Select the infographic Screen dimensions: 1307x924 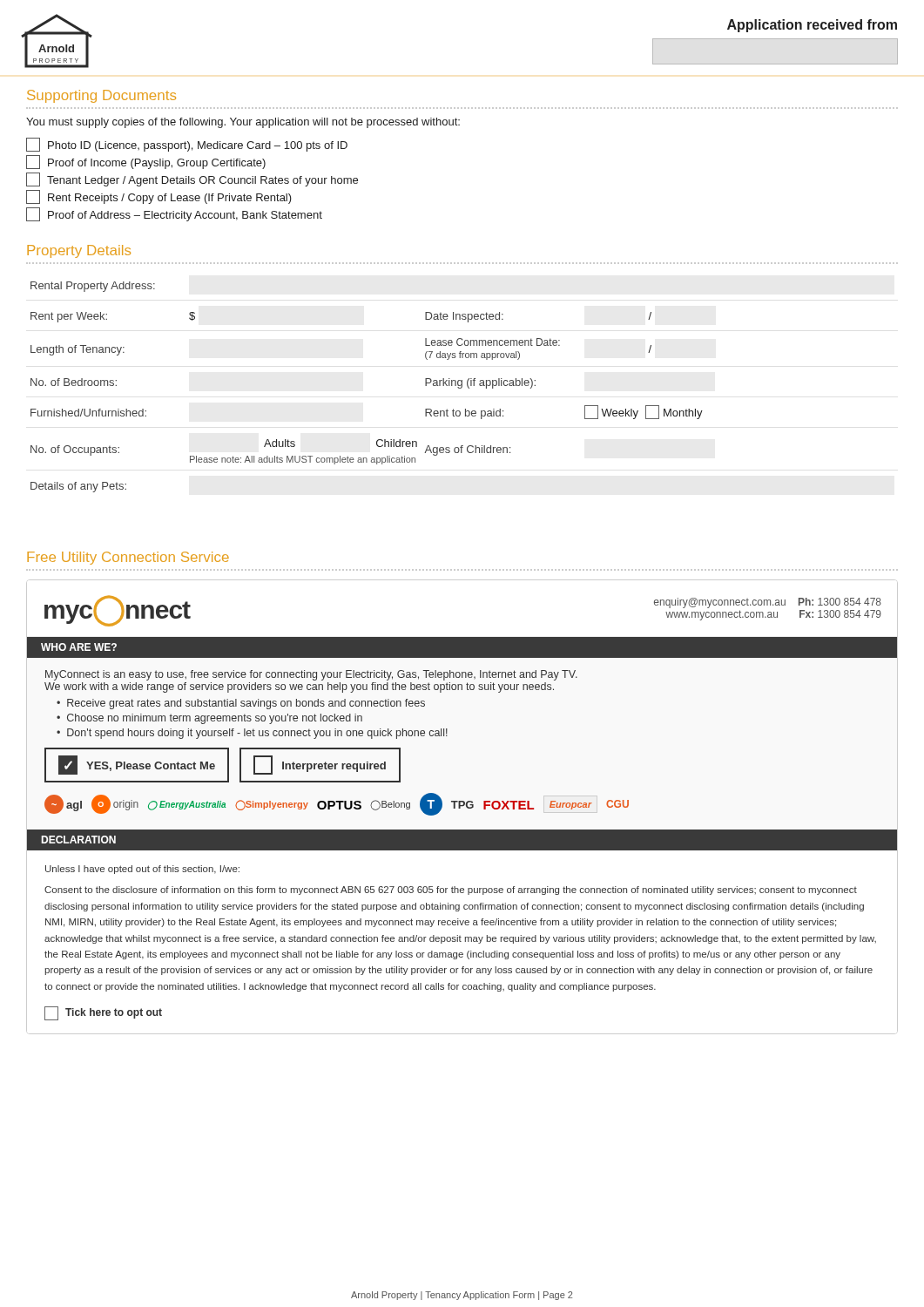pyautogui.click(x=462, y=807)
